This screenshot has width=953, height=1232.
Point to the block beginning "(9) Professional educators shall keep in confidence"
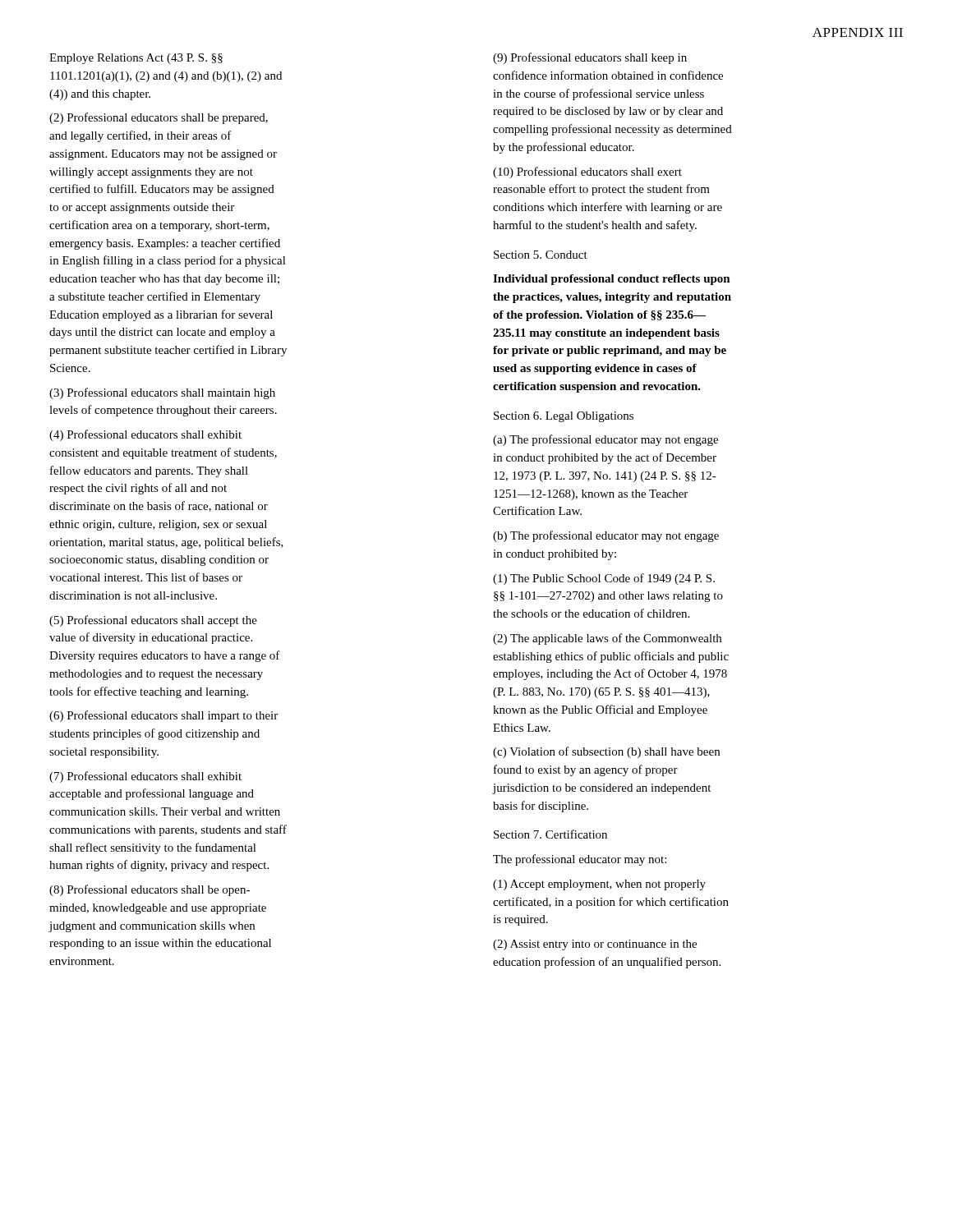point(698,142)
